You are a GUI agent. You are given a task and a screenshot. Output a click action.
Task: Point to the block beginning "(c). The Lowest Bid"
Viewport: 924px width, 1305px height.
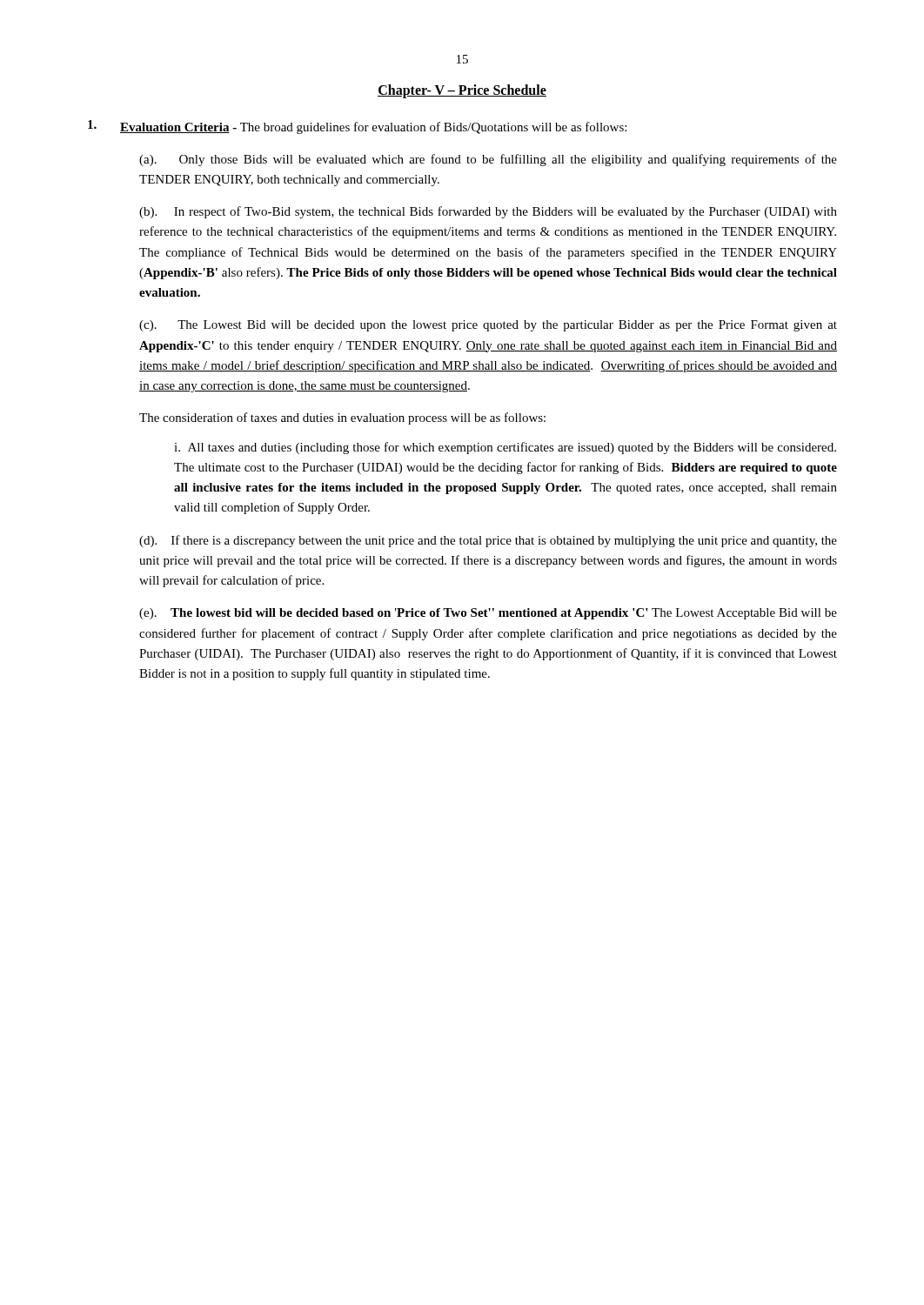click(x=488, y=355)
